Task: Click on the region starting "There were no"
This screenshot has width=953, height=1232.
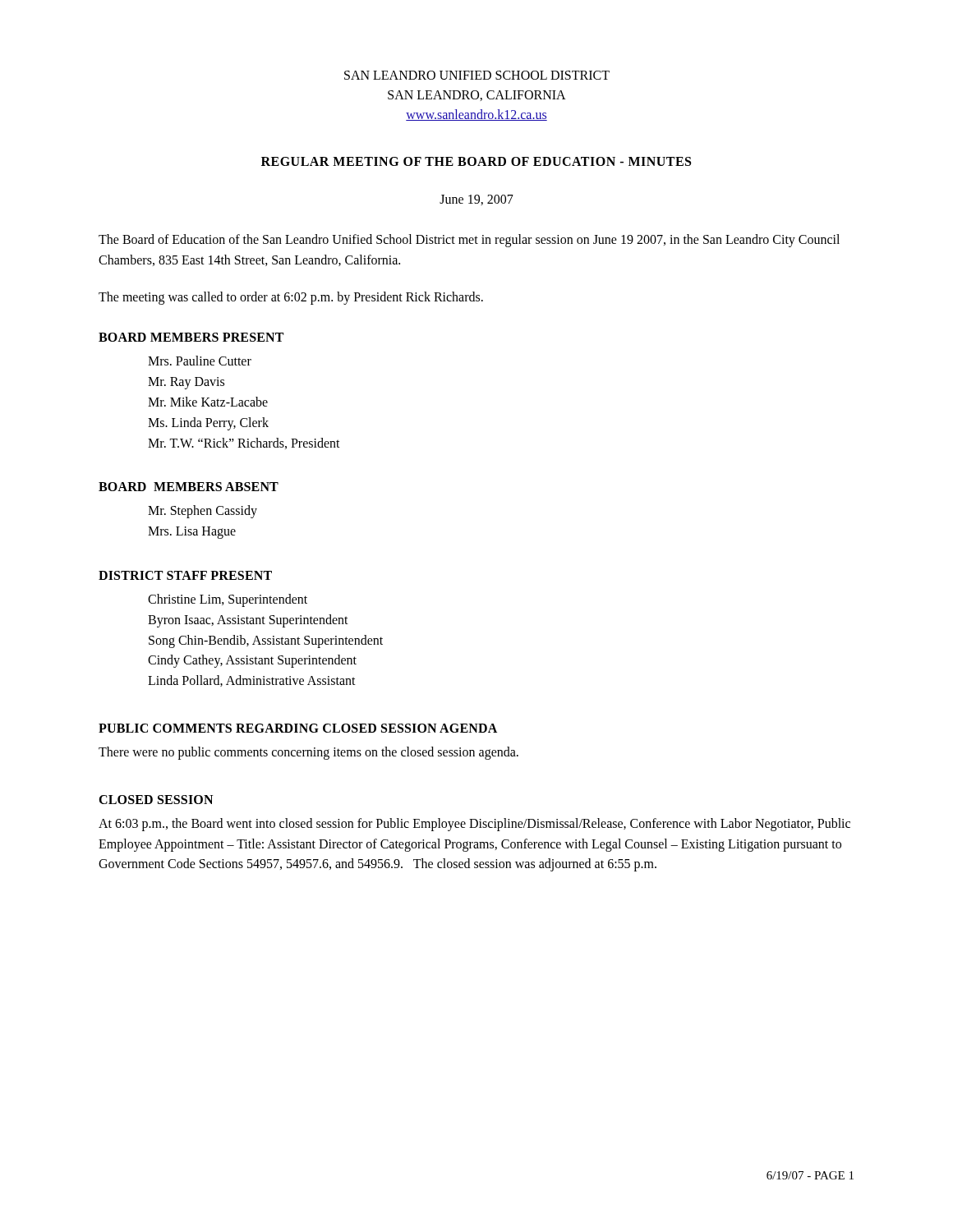Action: (309, 752)
